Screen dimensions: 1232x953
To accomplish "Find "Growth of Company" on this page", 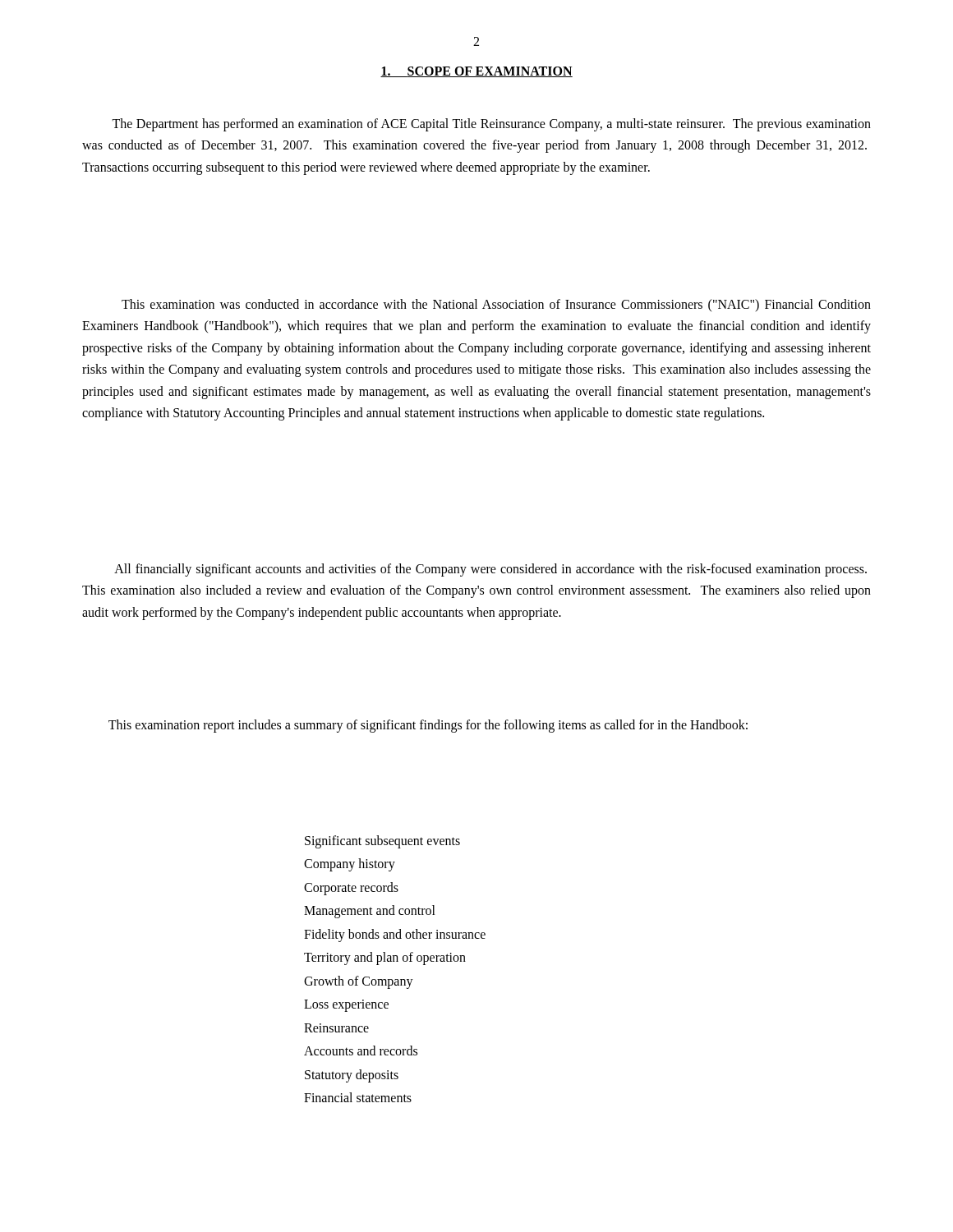I will click(x=358, y=981).
